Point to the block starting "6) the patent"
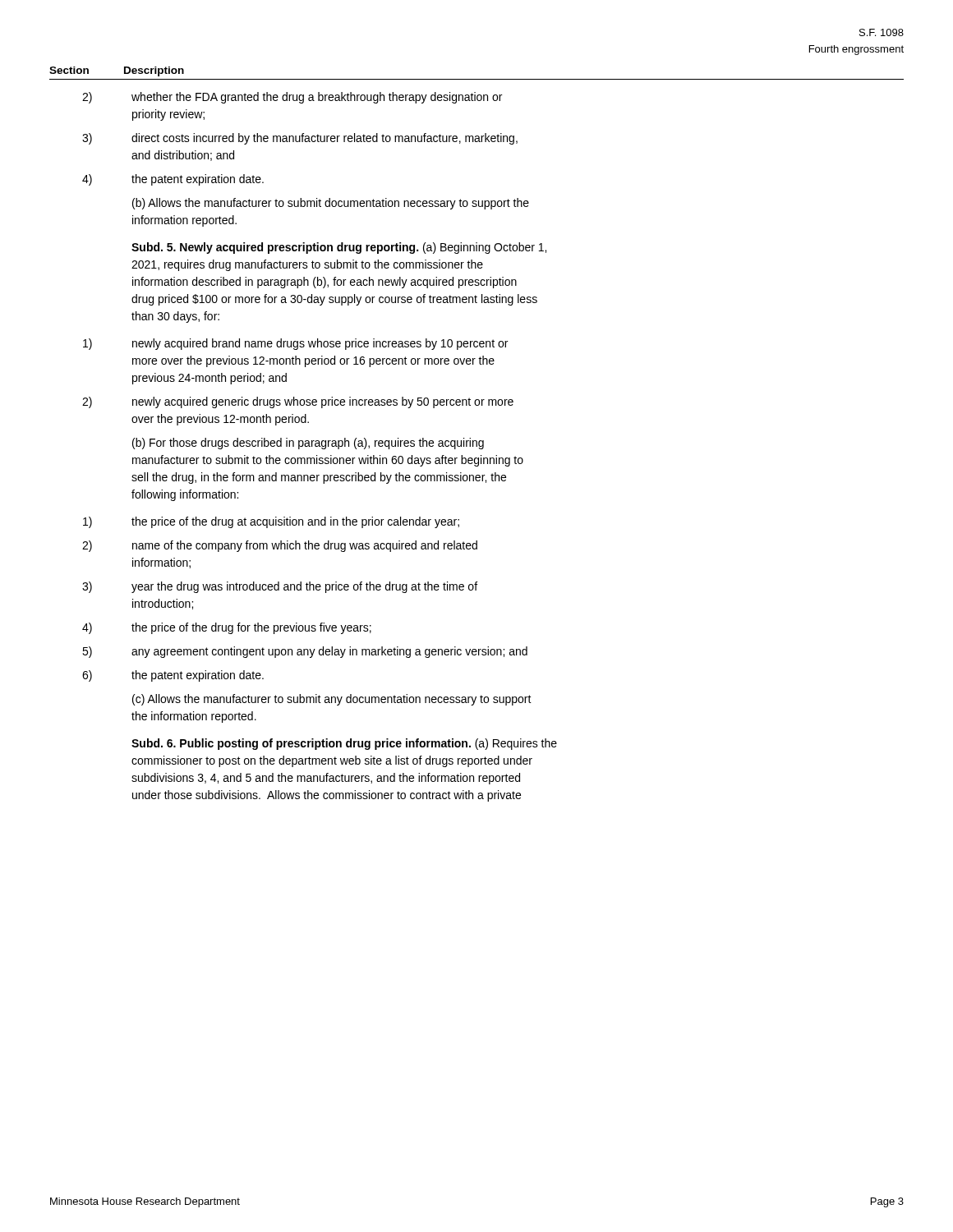 tap(173, 676)
